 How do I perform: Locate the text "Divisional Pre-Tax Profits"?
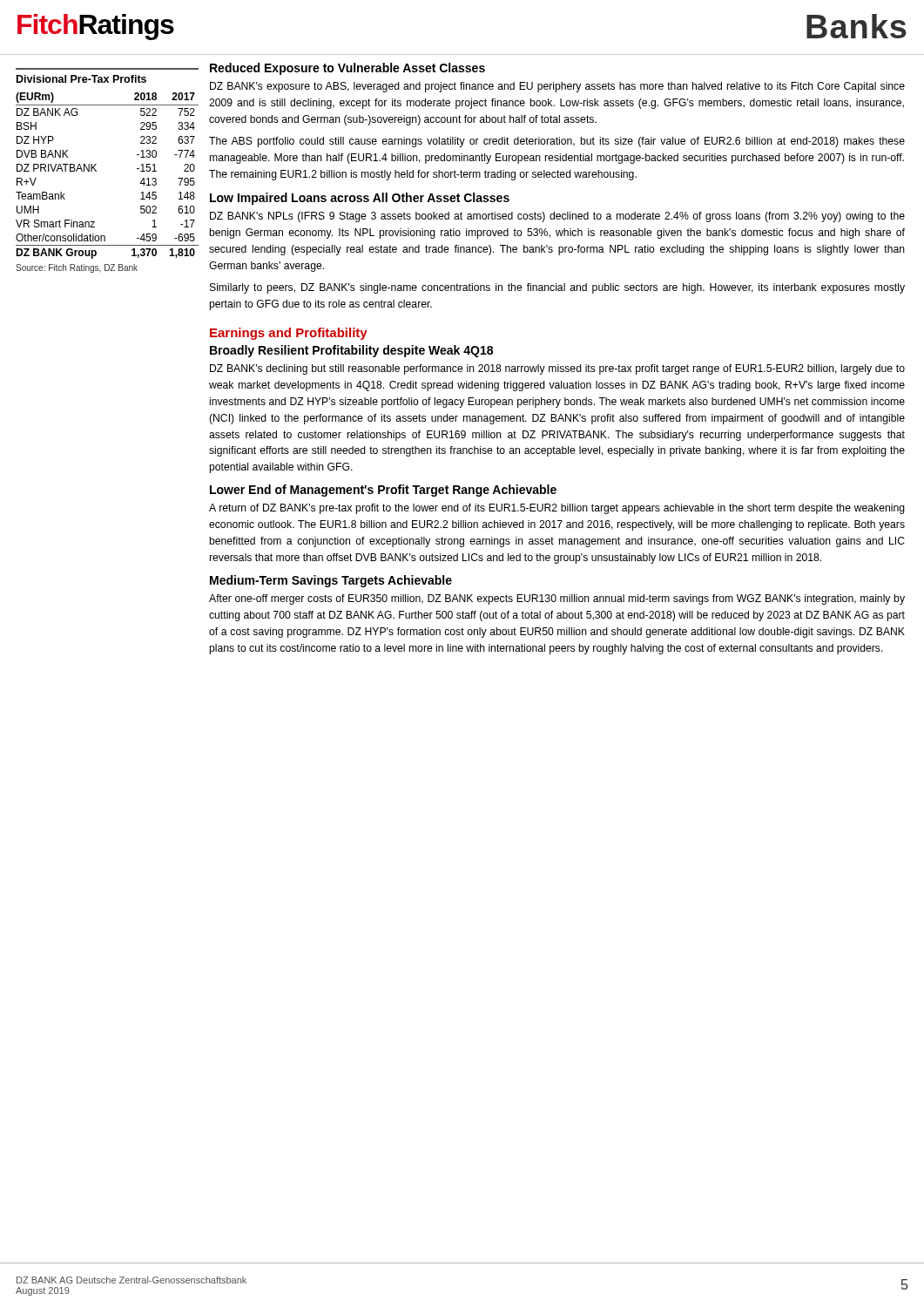pyautogui.click(x=81, y=79)
